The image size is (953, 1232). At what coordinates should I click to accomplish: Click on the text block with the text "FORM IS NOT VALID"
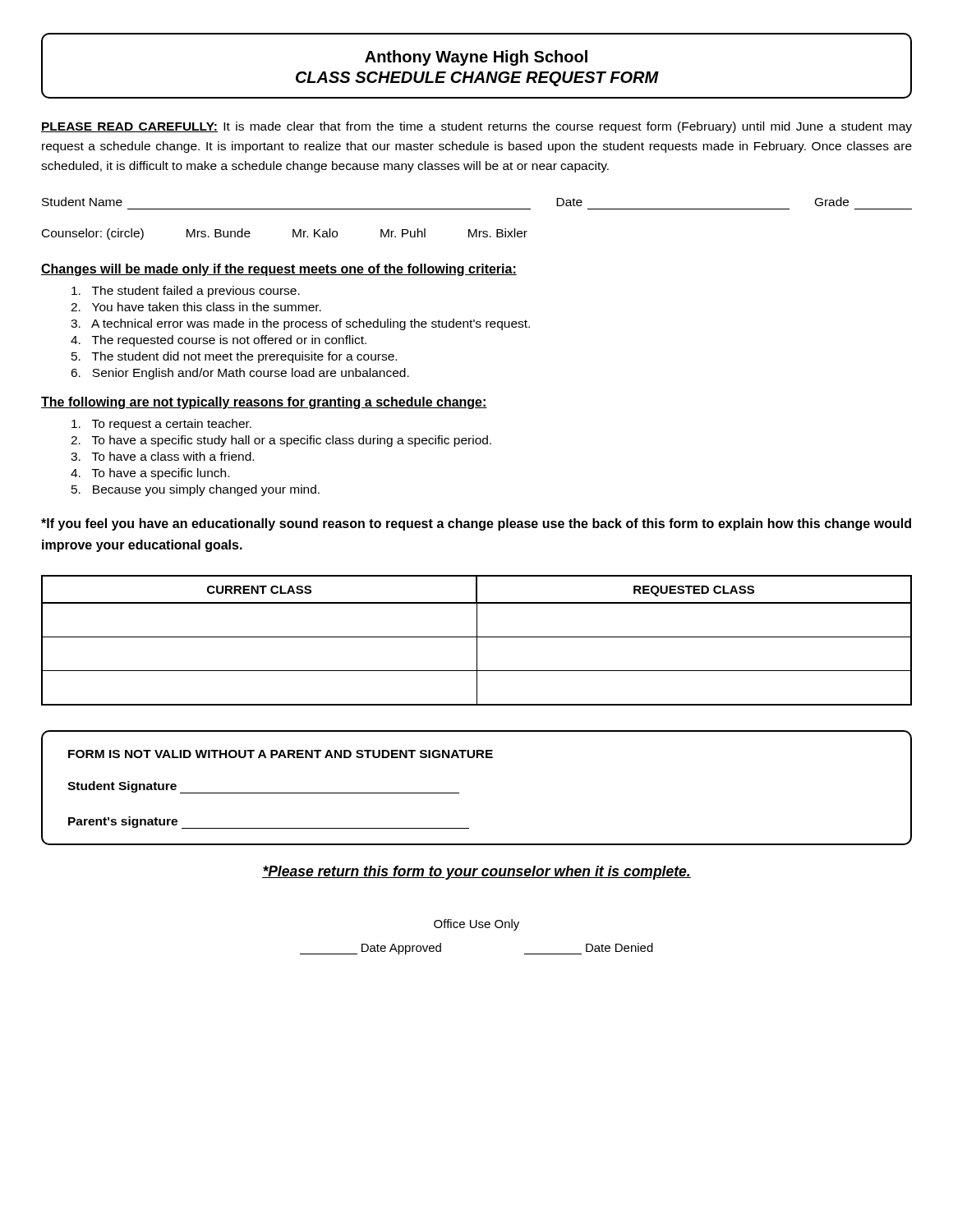coord(281,754)
